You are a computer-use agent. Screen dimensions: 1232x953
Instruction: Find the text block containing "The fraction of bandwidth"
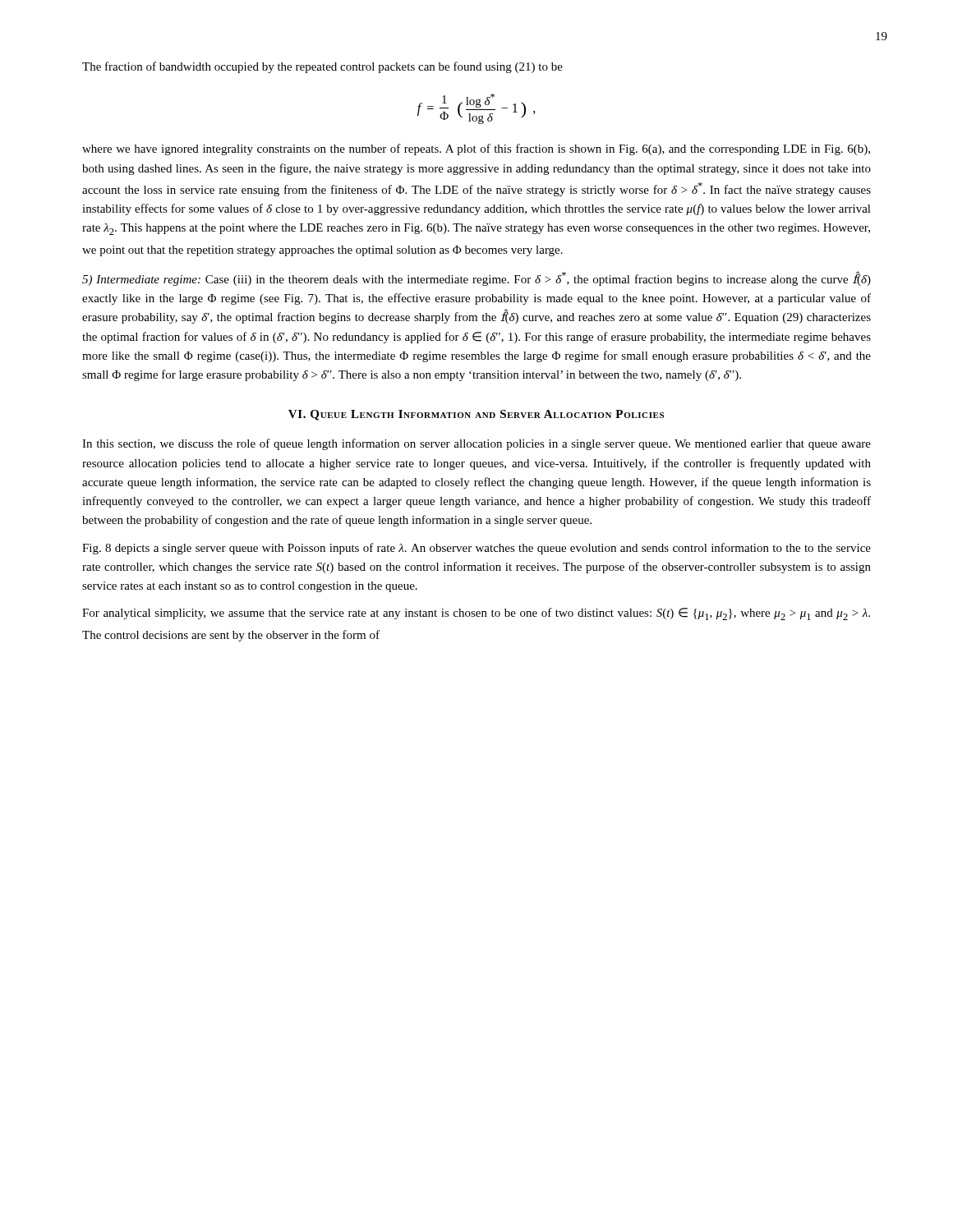(476, 67)
